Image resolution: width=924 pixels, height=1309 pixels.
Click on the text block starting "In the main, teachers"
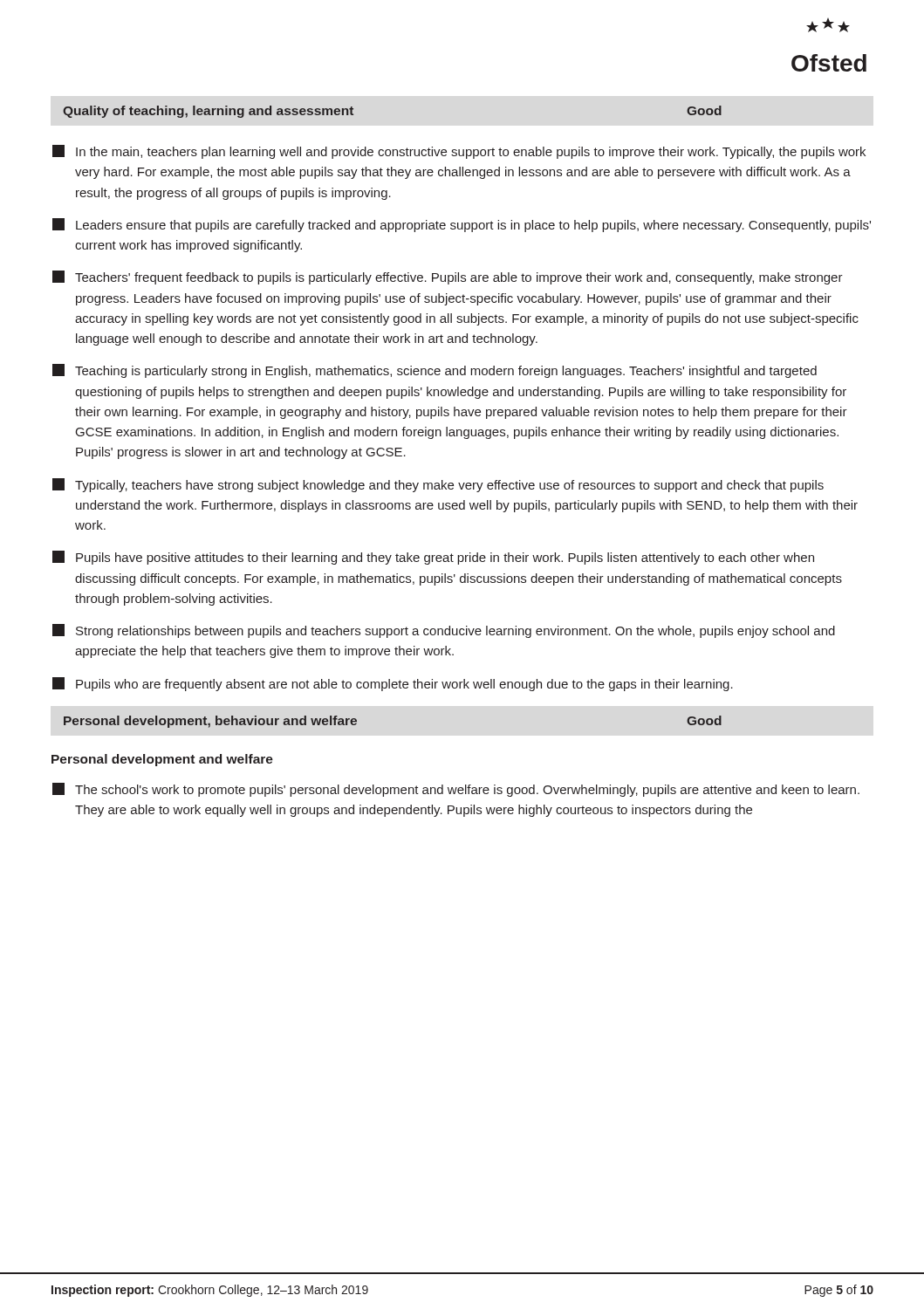pyautogui.click(x=462, y=172)
